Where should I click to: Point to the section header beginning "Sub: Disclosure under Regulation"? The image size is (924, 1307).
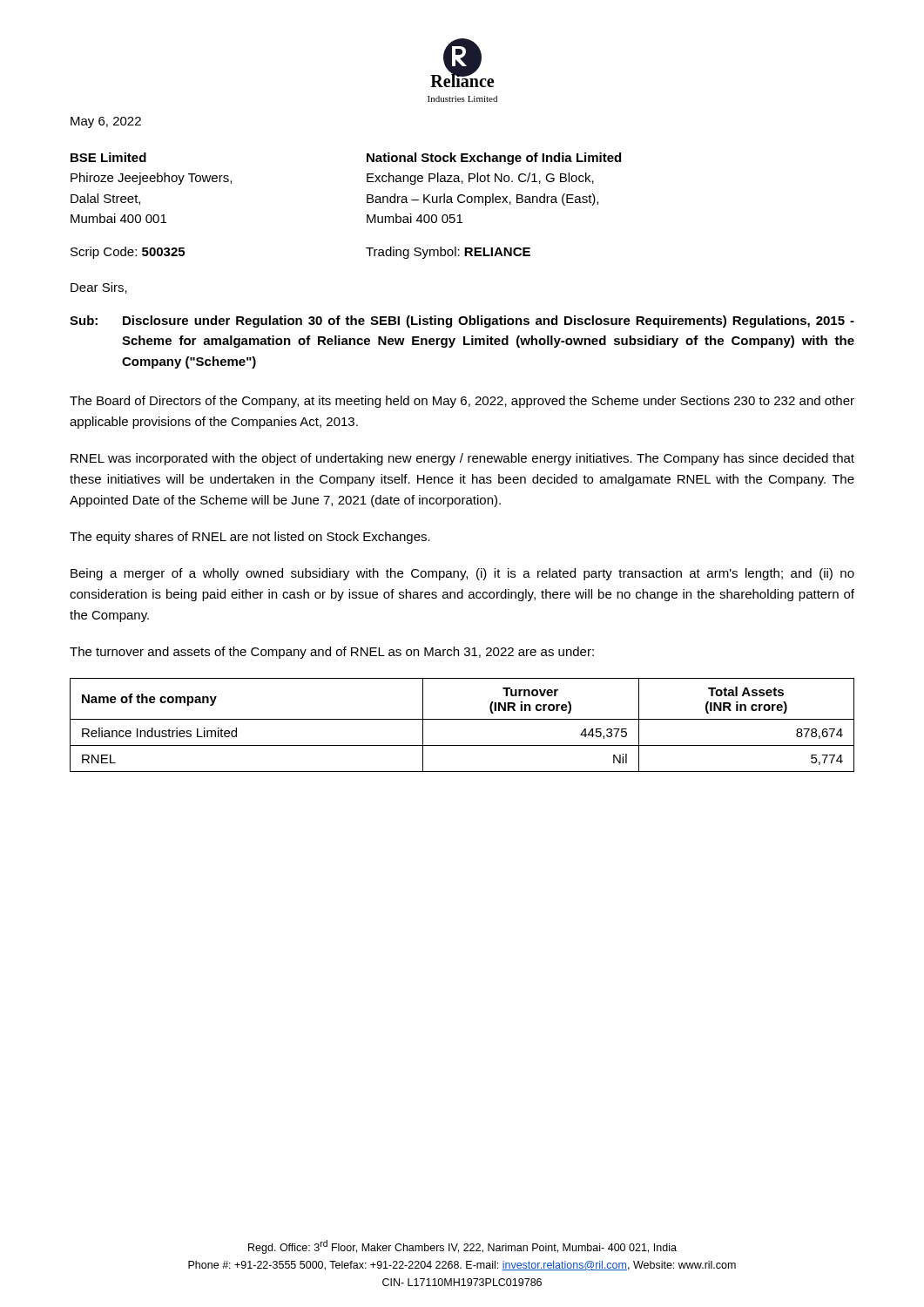462,341
